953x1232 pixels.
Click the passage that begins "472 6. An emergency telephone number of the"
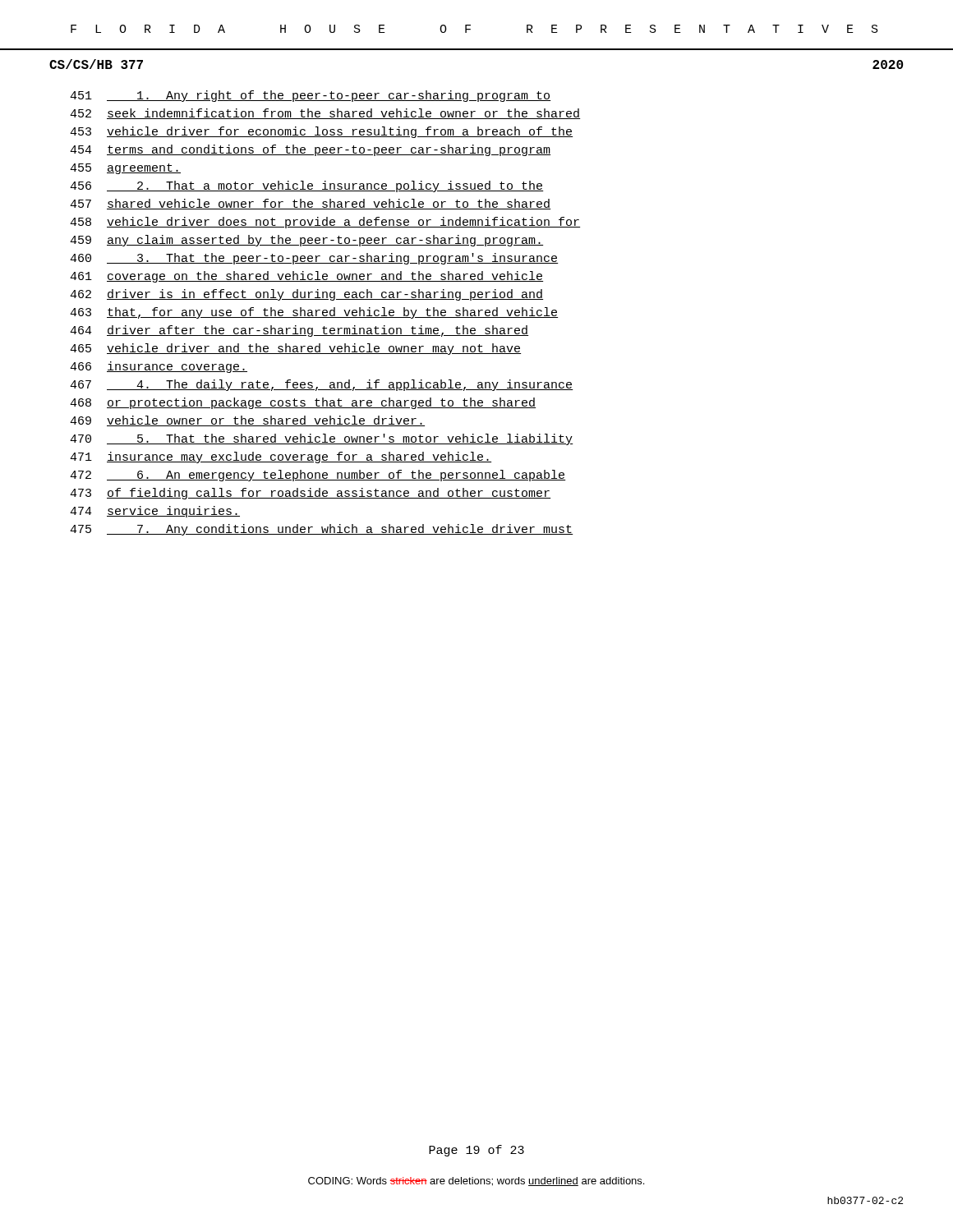click(x=476, y=476)
